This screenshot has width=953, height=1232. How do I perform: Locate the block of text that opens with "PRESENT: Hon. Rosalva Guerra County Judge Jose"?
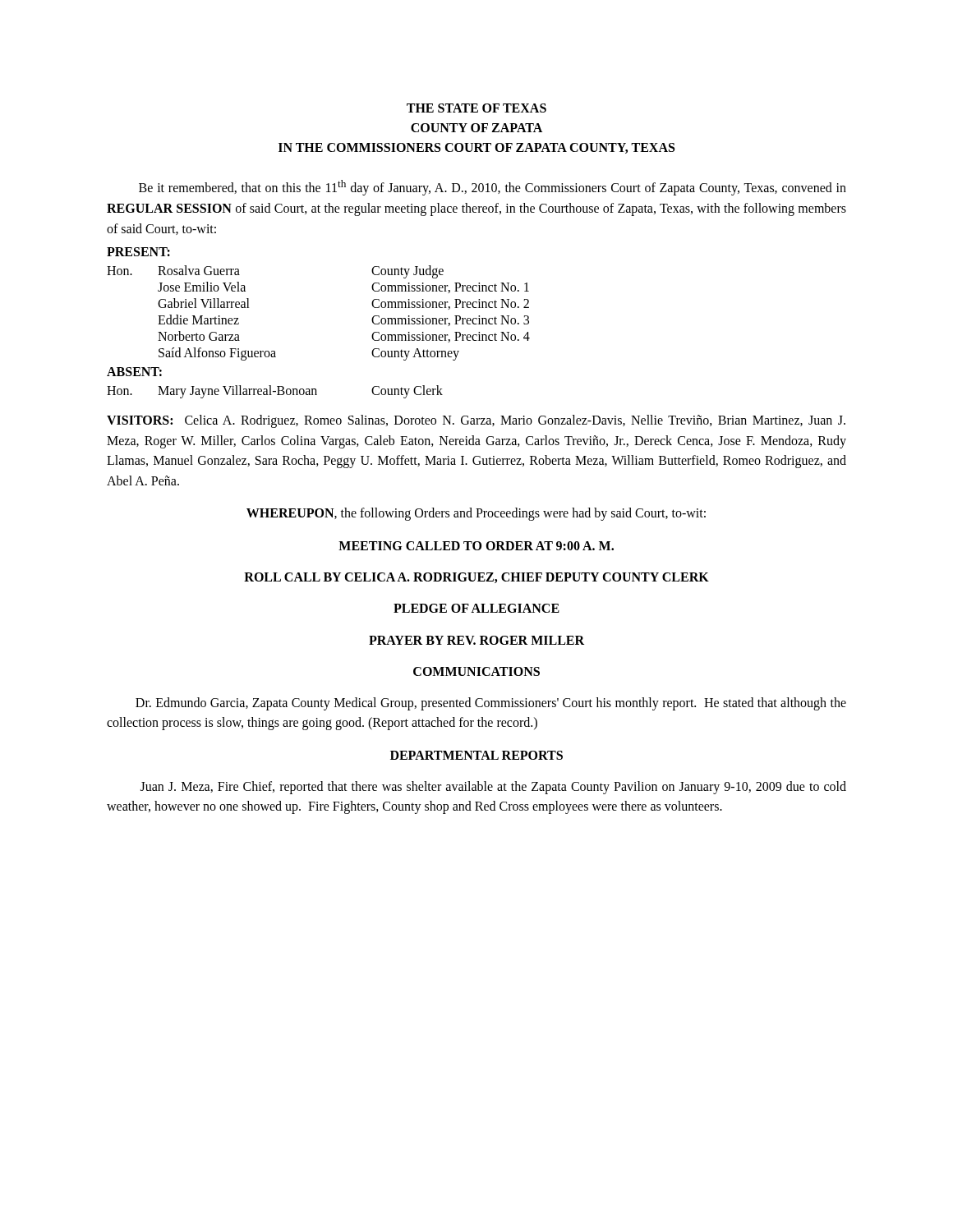pyautogui.click(x=476, y=322)
